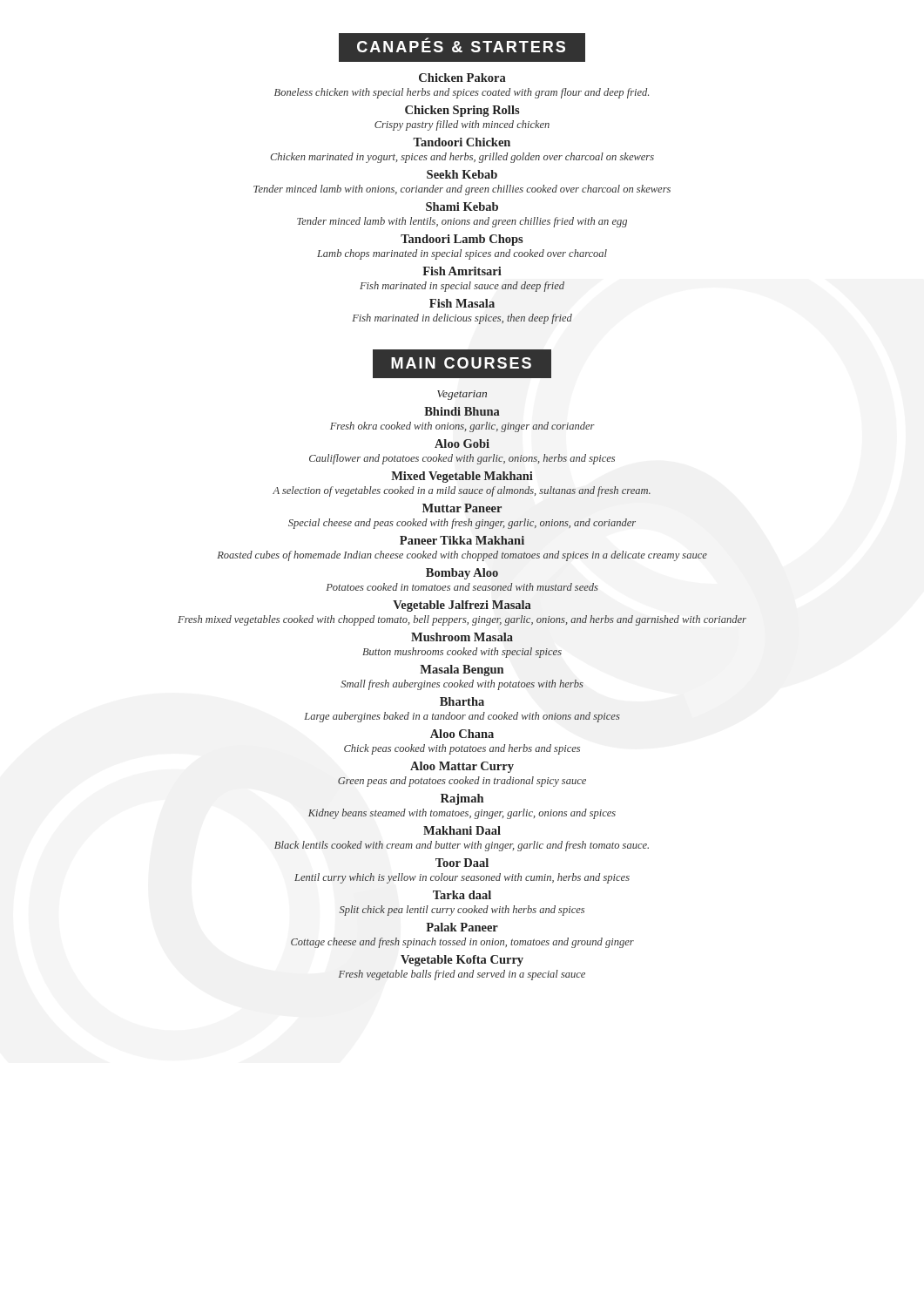924x1307 pixels.
Task: Point to the block beginning "Bhartha Large aubergines baked in a"
Action: (462, 709)
